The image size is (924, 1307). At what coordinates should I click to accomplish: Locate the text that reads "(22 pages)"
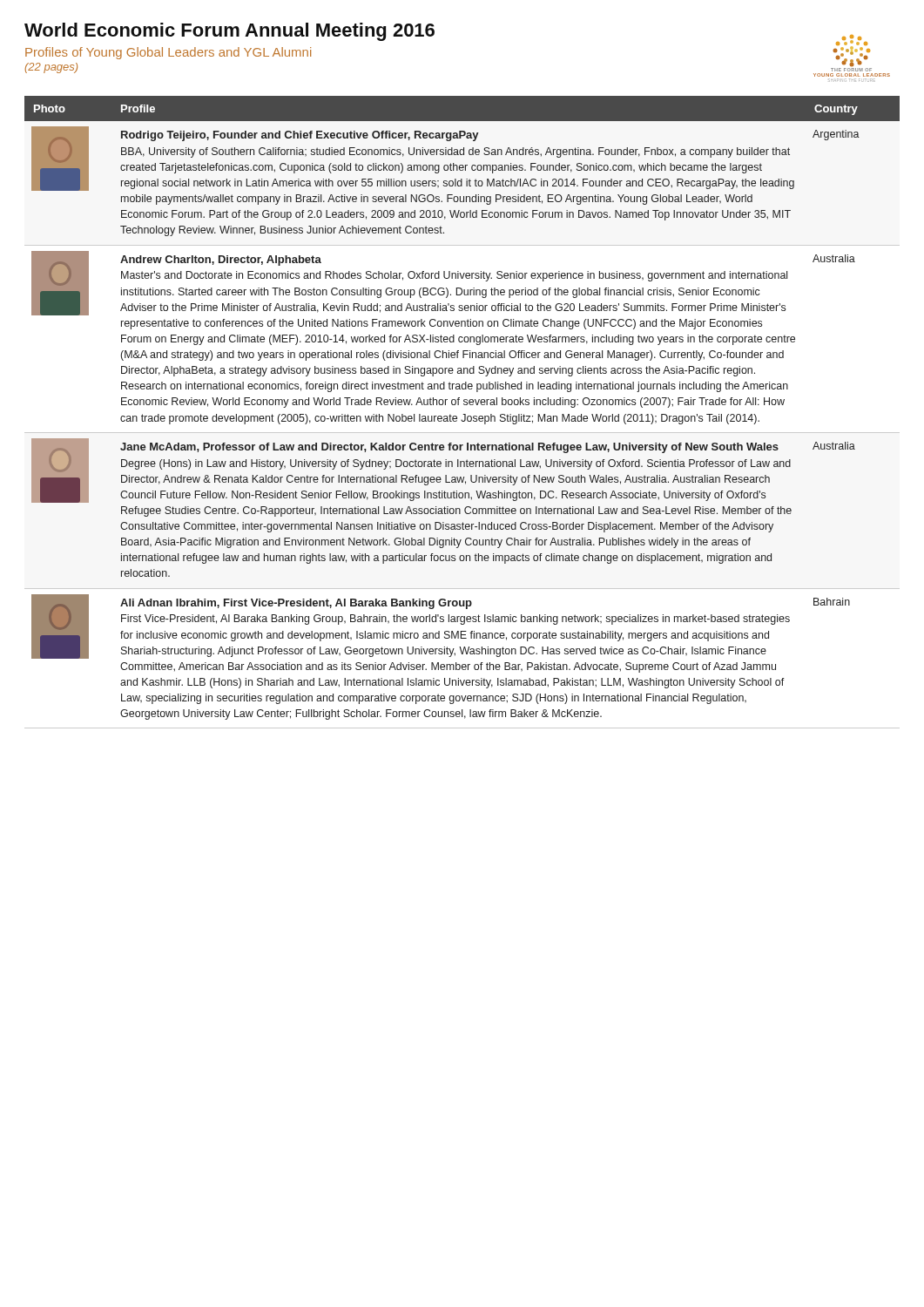click(51, 67)
